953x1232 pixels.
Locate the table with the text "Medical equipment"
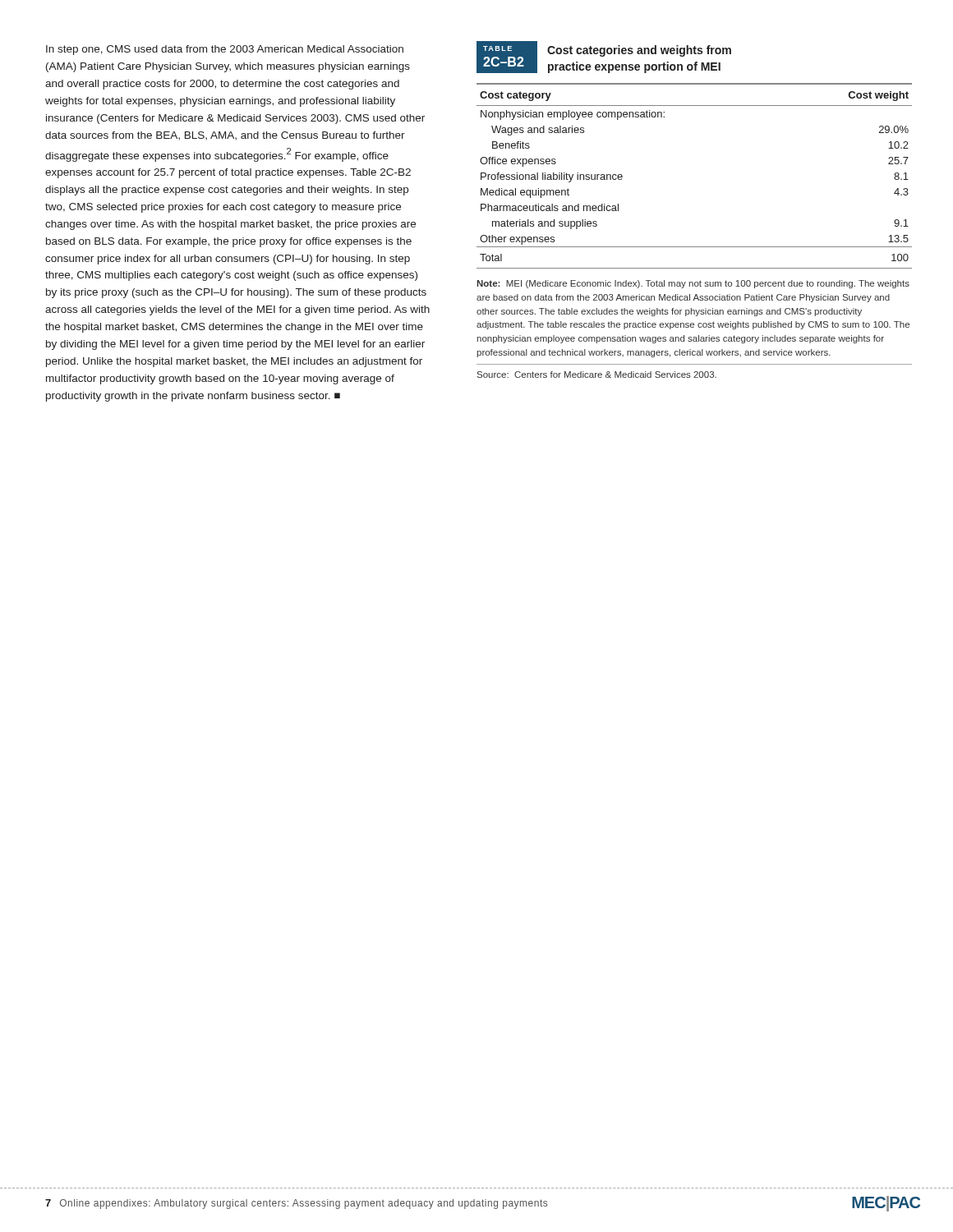pyautogui.click(x=694, y=211)
